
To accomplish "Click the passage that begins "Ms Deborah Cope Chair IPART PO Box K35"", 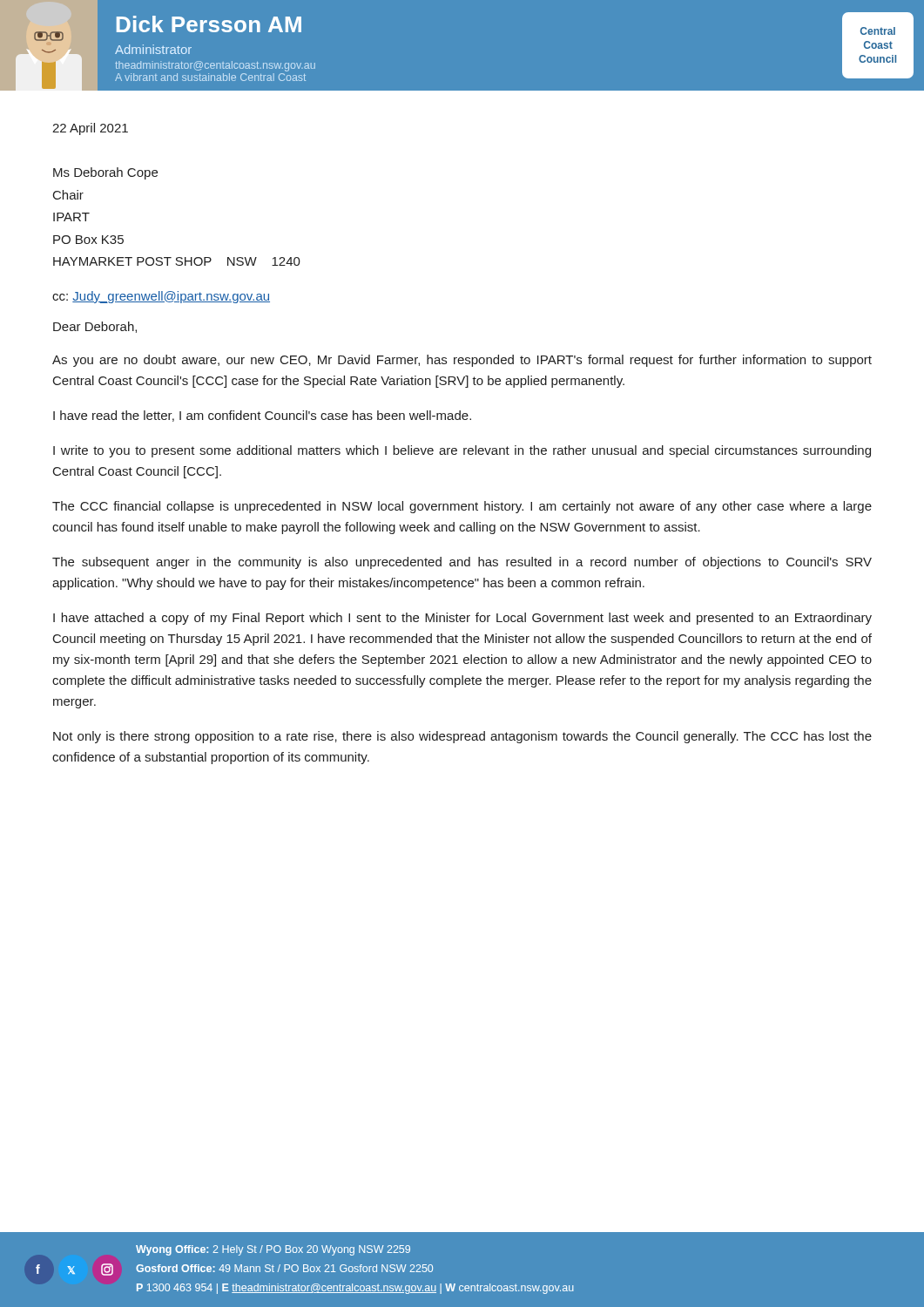I will click(x=105, y=173).
